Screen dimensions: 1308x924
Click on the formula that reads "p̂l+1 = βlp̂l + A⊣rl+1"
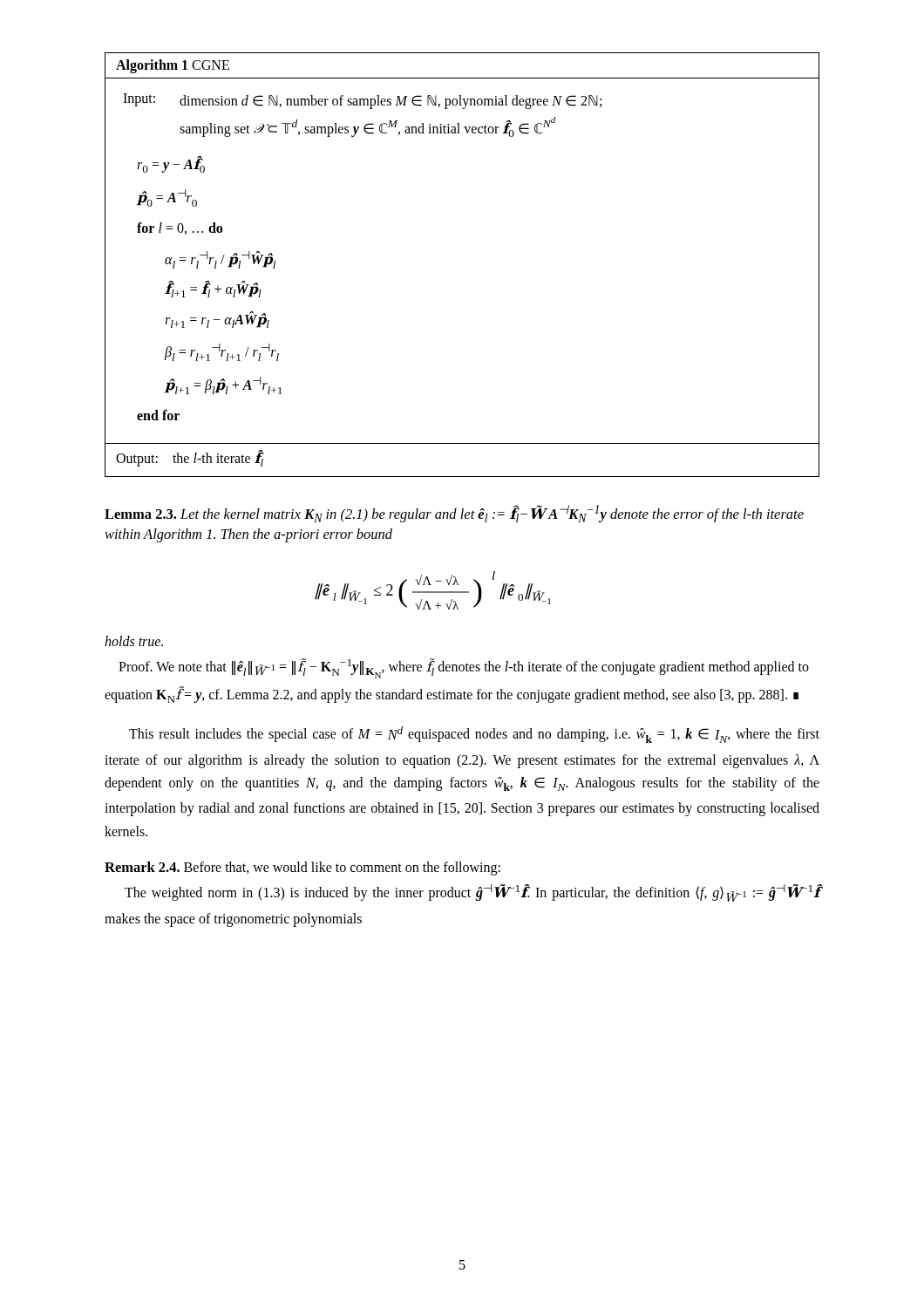click(224, 385)
